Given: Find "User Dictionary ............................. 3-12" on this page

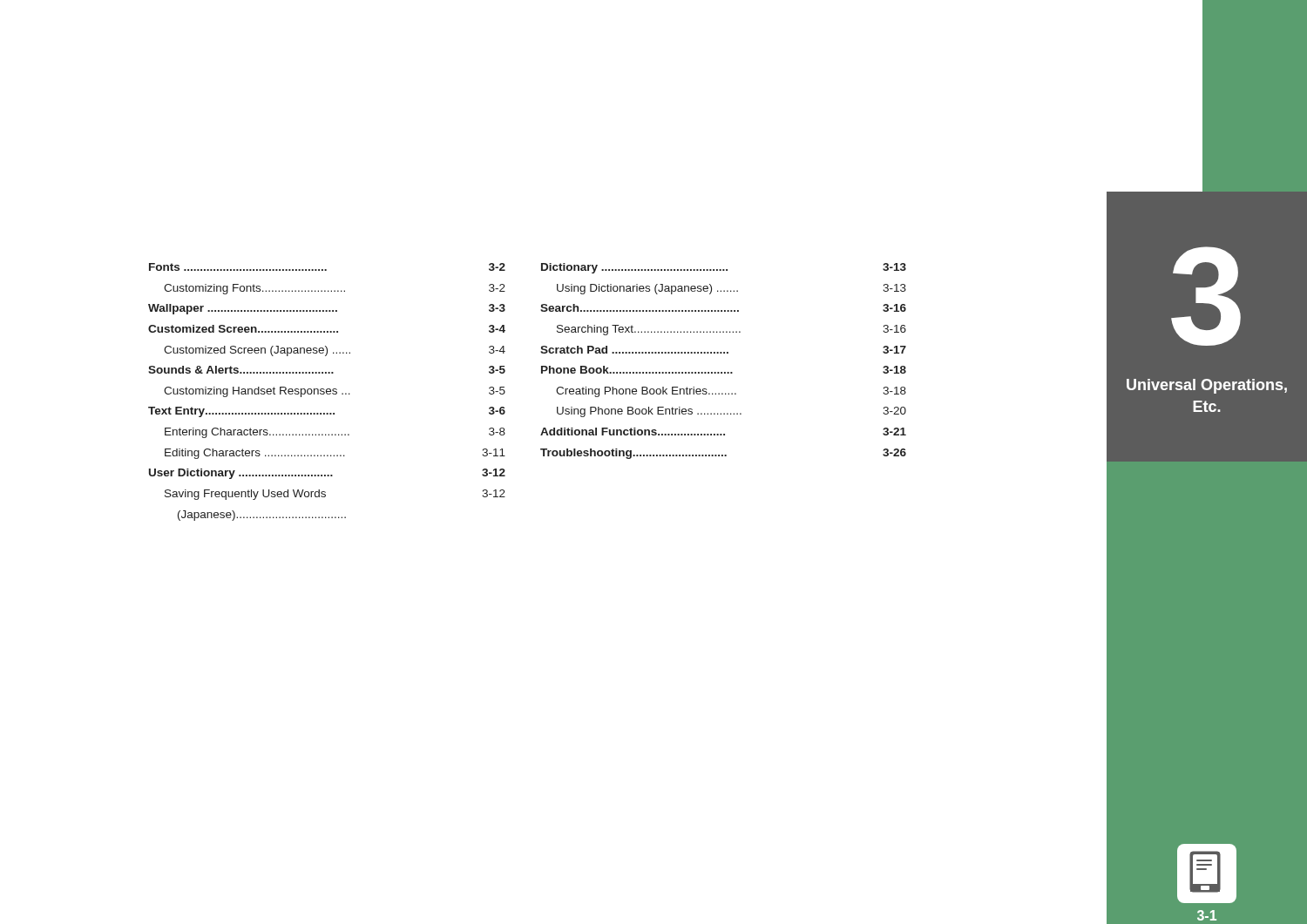Looking at the screenshot, I should click(327, 473).
